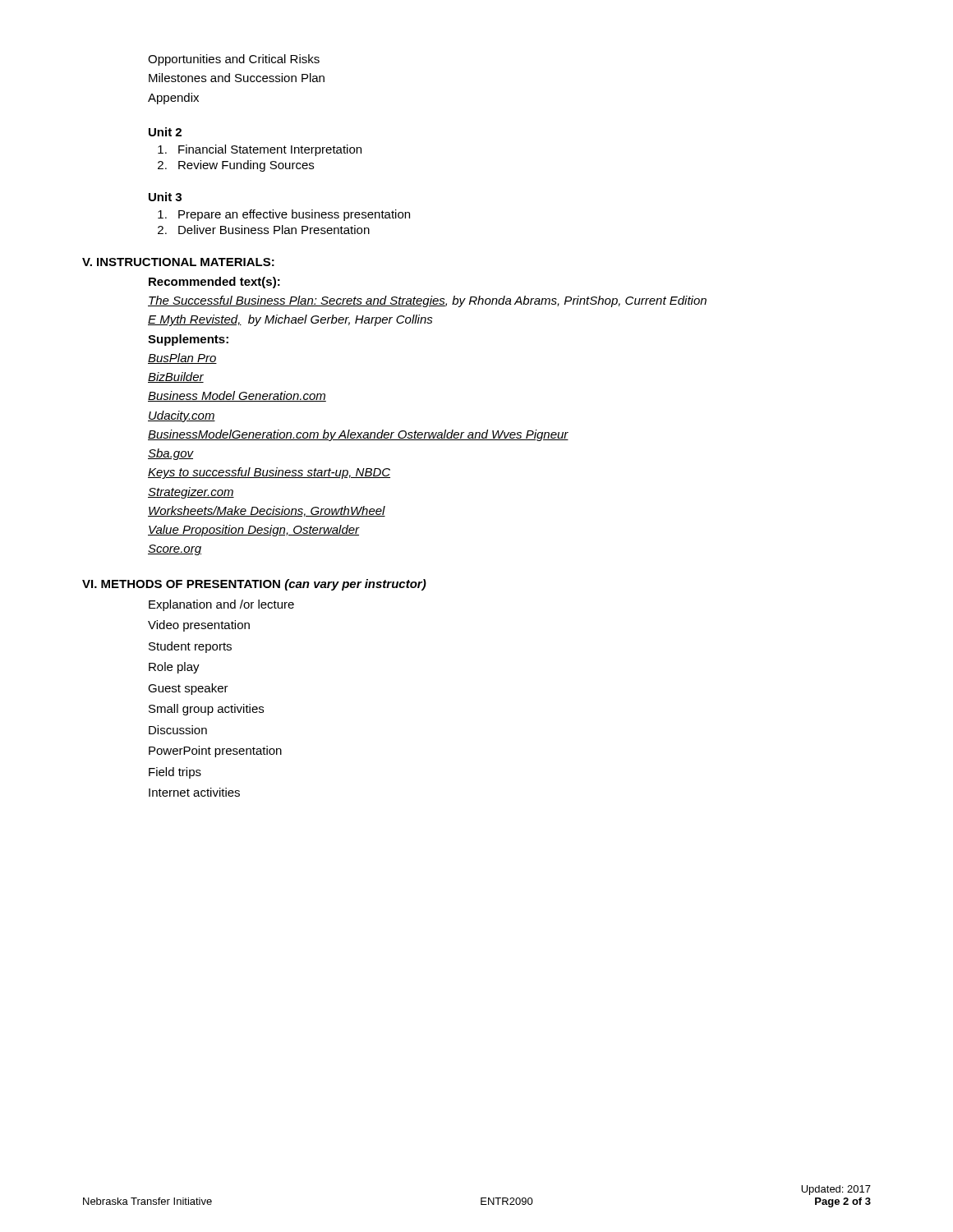Click on the section header that reads "Unit 3"
Image resolution: width=953 pixels, height=1232 pixels.
(x=165, y=197)
